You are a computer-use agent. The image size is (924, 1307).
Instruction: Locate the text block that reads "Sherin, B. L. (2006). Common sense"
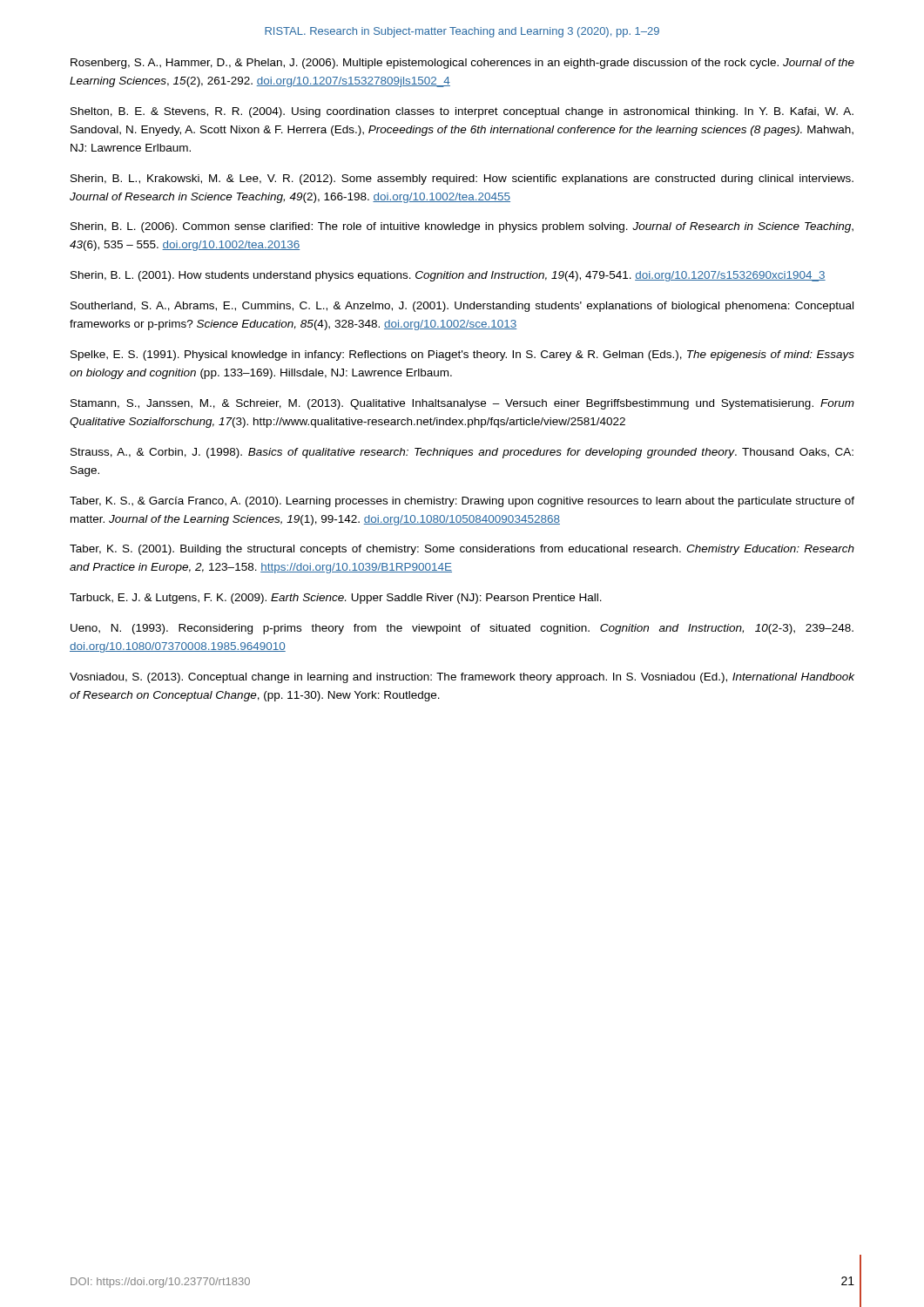pos(462,236)
